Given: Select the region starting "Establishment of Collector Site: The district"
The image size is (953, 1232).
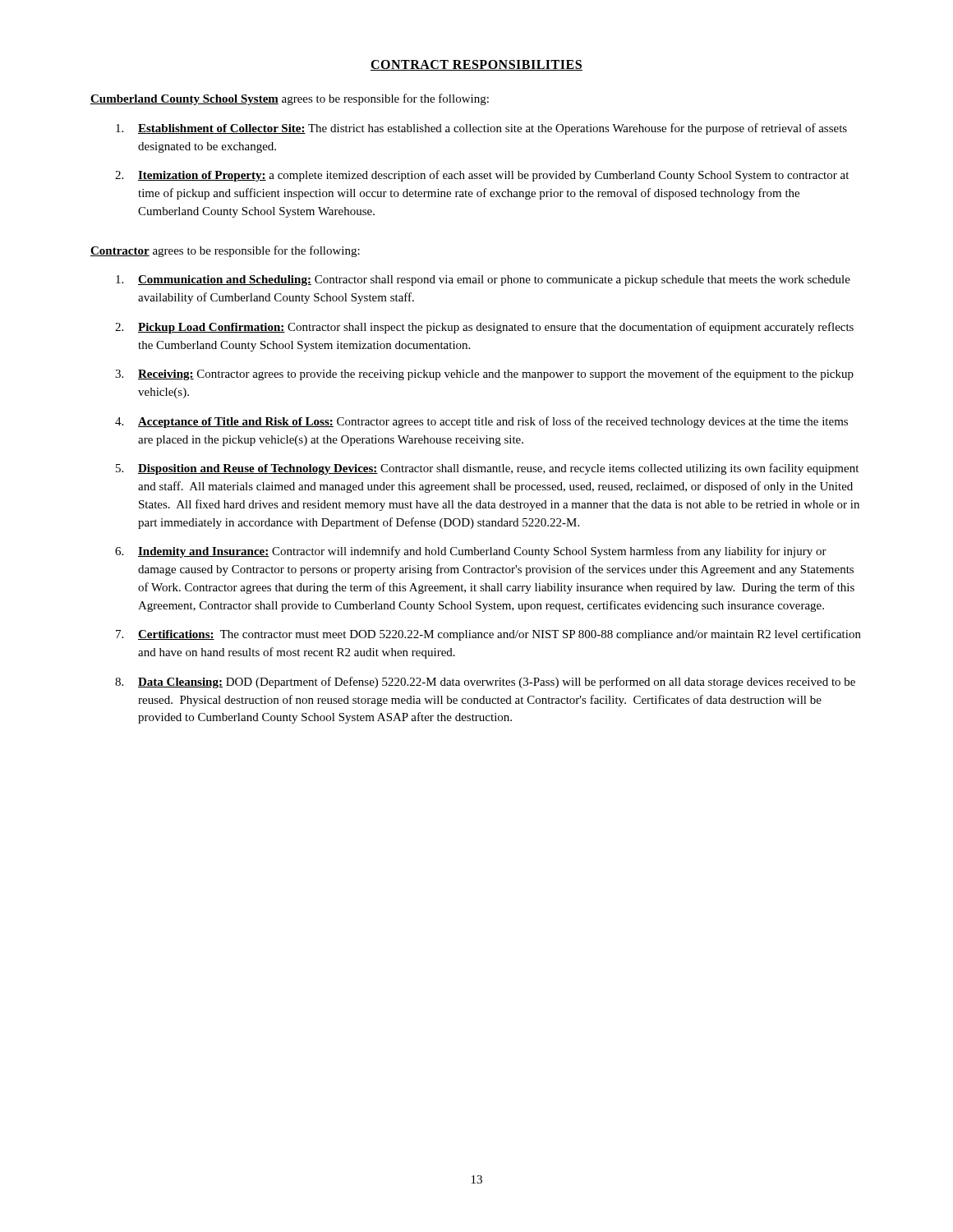Looking at the screenshot, I should pos(489,138).
